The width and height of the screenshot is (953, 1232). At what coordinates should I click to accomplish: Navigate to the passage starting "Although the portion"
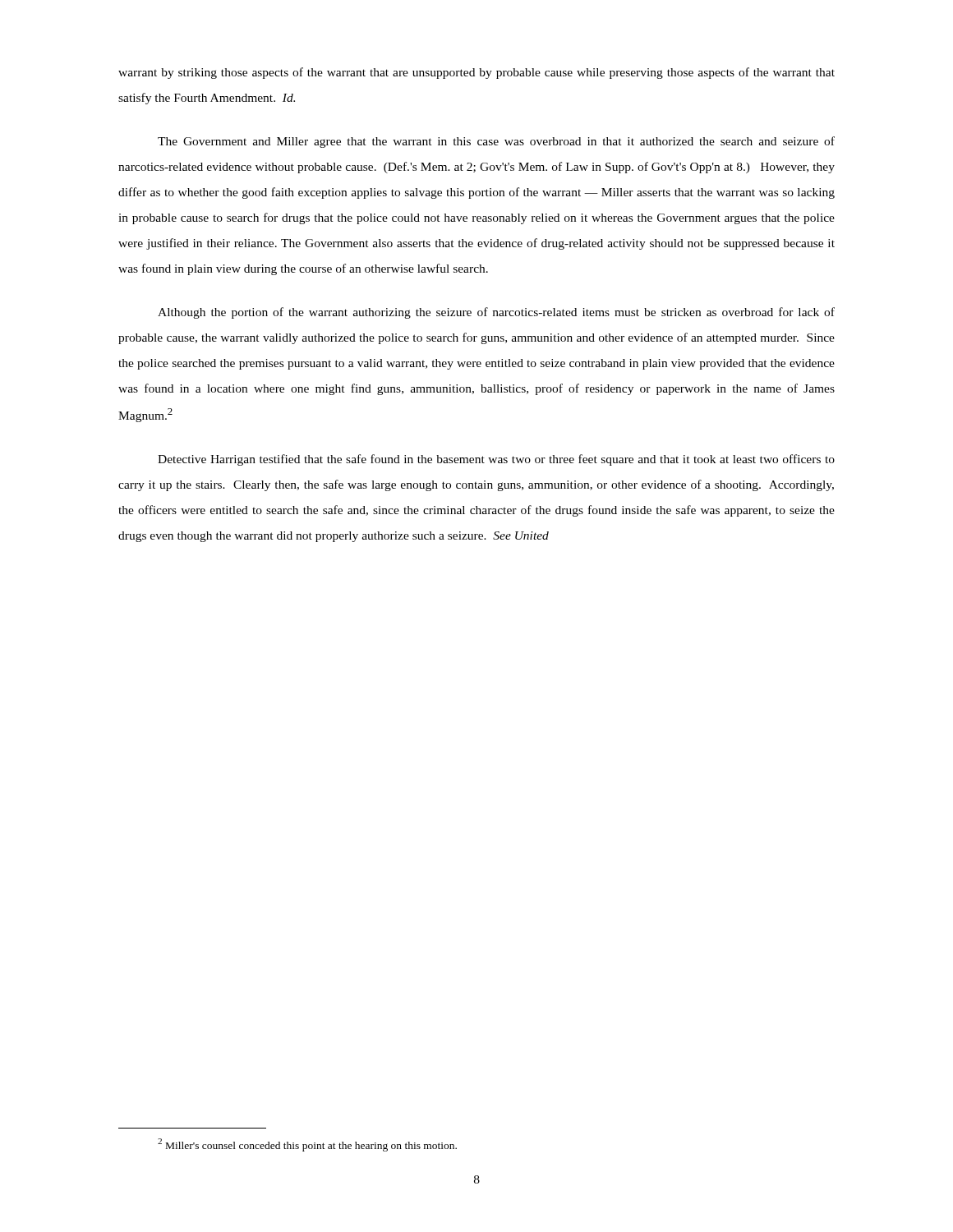476,364
